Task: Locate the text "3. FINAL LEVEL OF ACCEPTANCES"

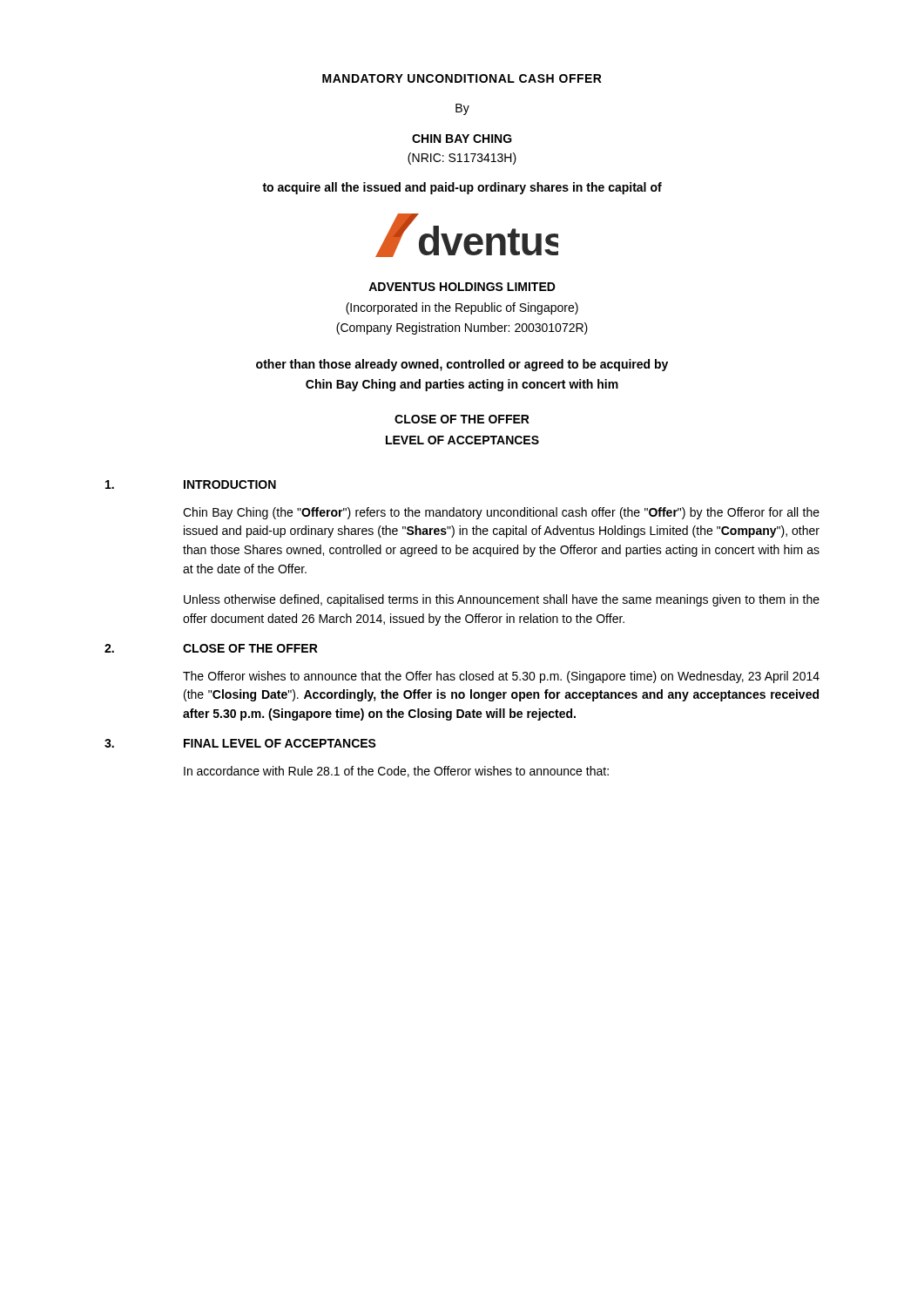Action: coord(240,743)
